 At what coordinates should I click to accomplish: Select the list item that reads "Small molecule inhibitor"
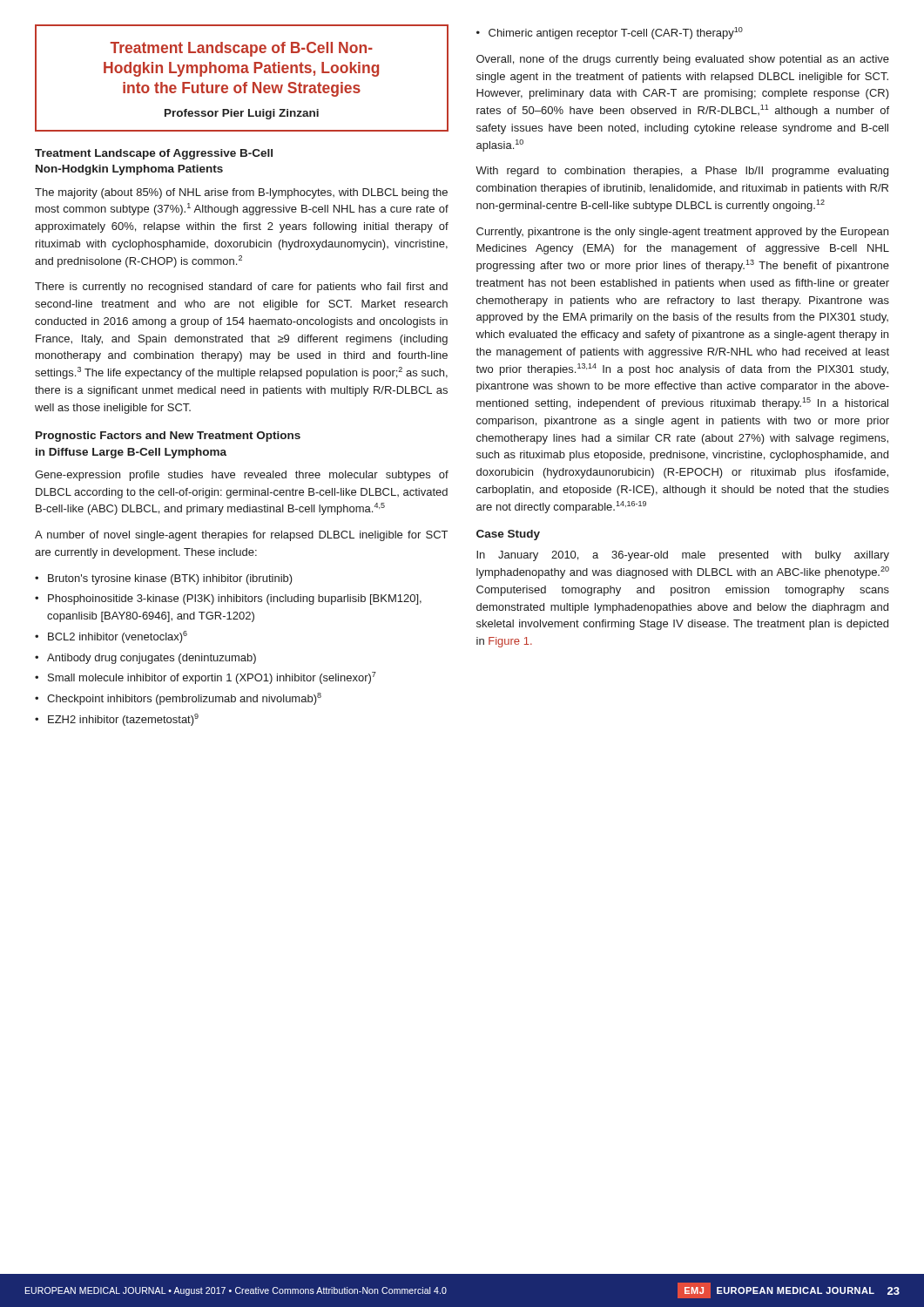[212, 677]
